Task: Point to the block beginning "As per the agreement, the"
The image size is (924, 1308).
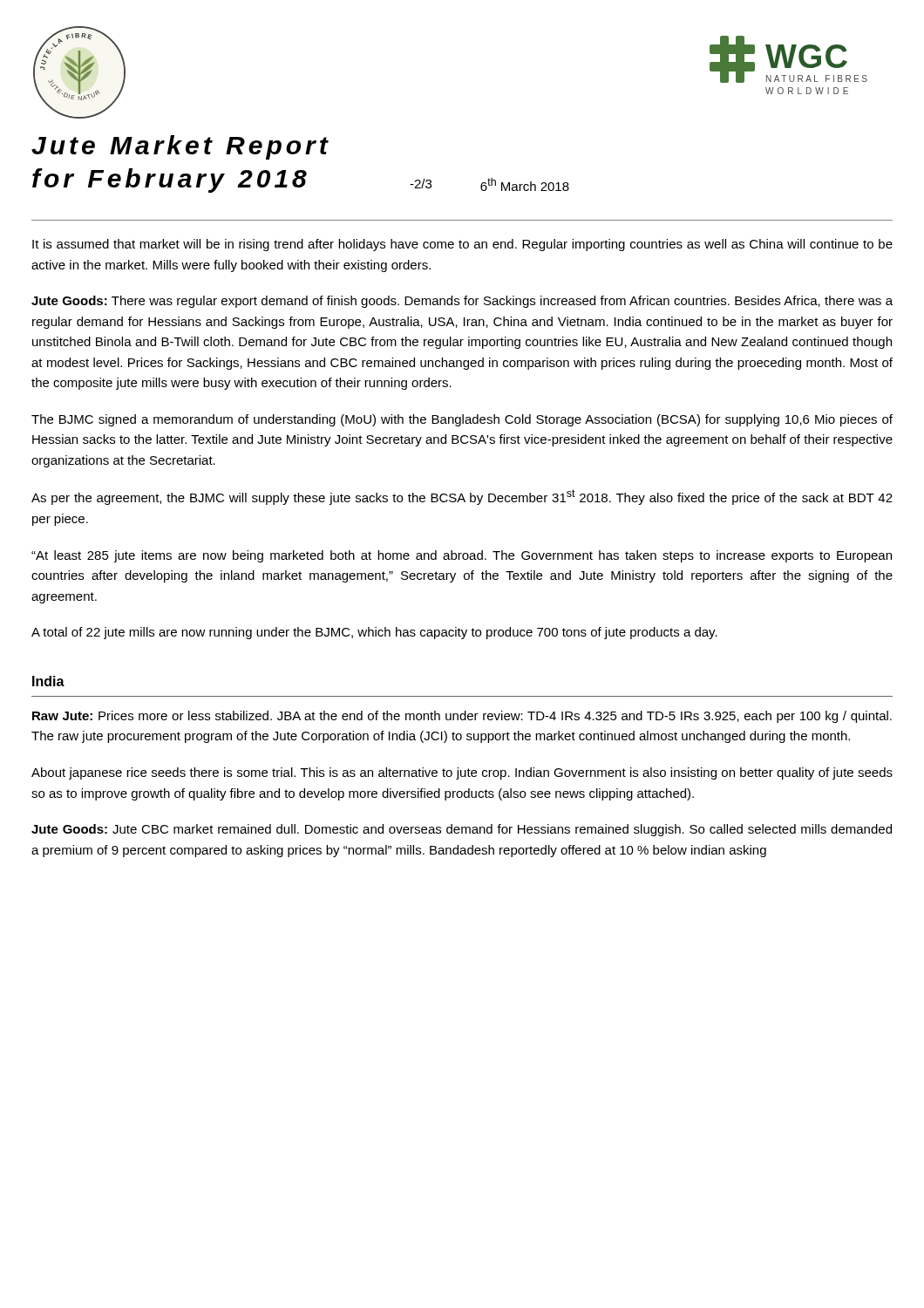Action: point(462,507)
